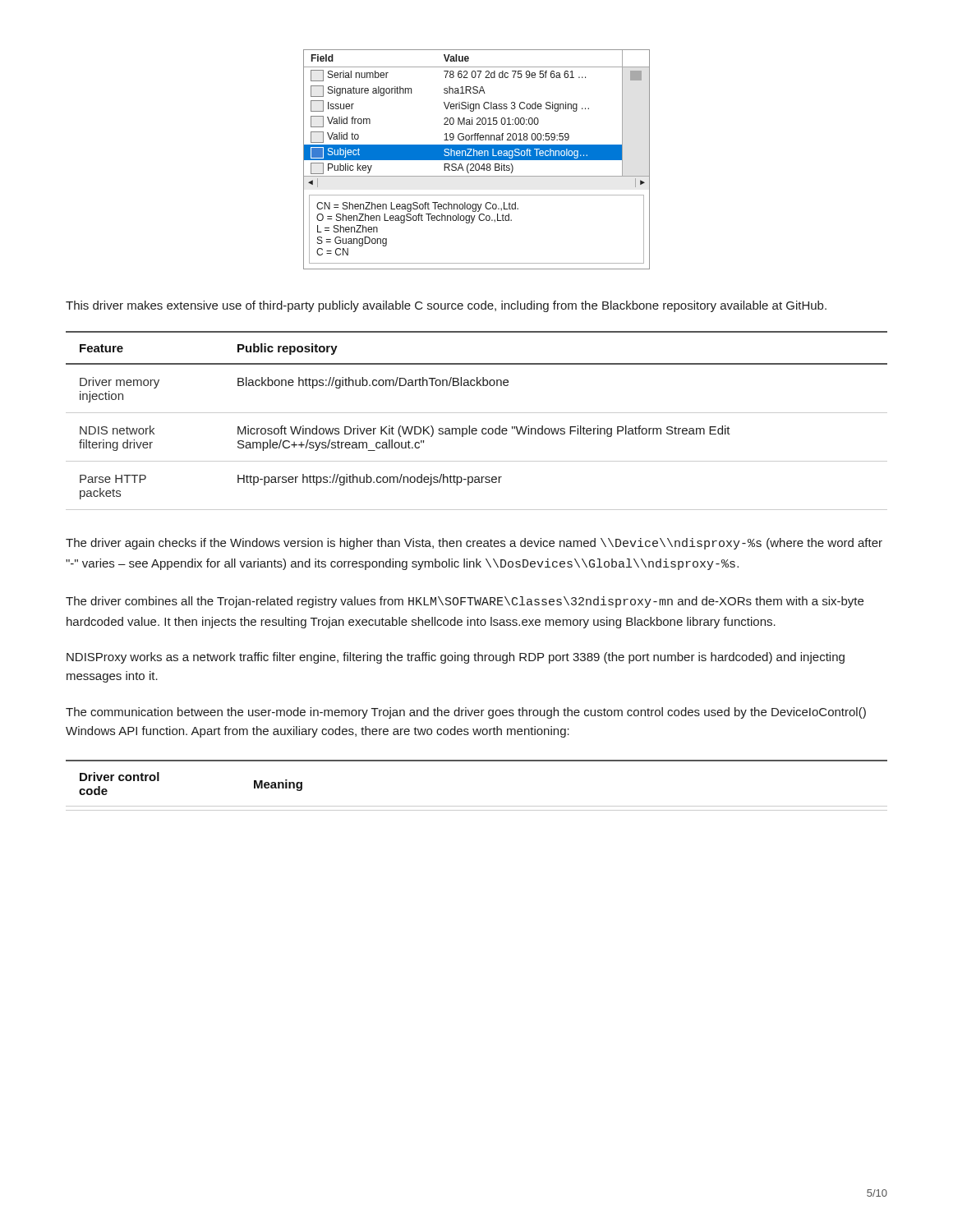Find the table that mentions "Driver control code"
953x1232 pixels.
(476, 785)
